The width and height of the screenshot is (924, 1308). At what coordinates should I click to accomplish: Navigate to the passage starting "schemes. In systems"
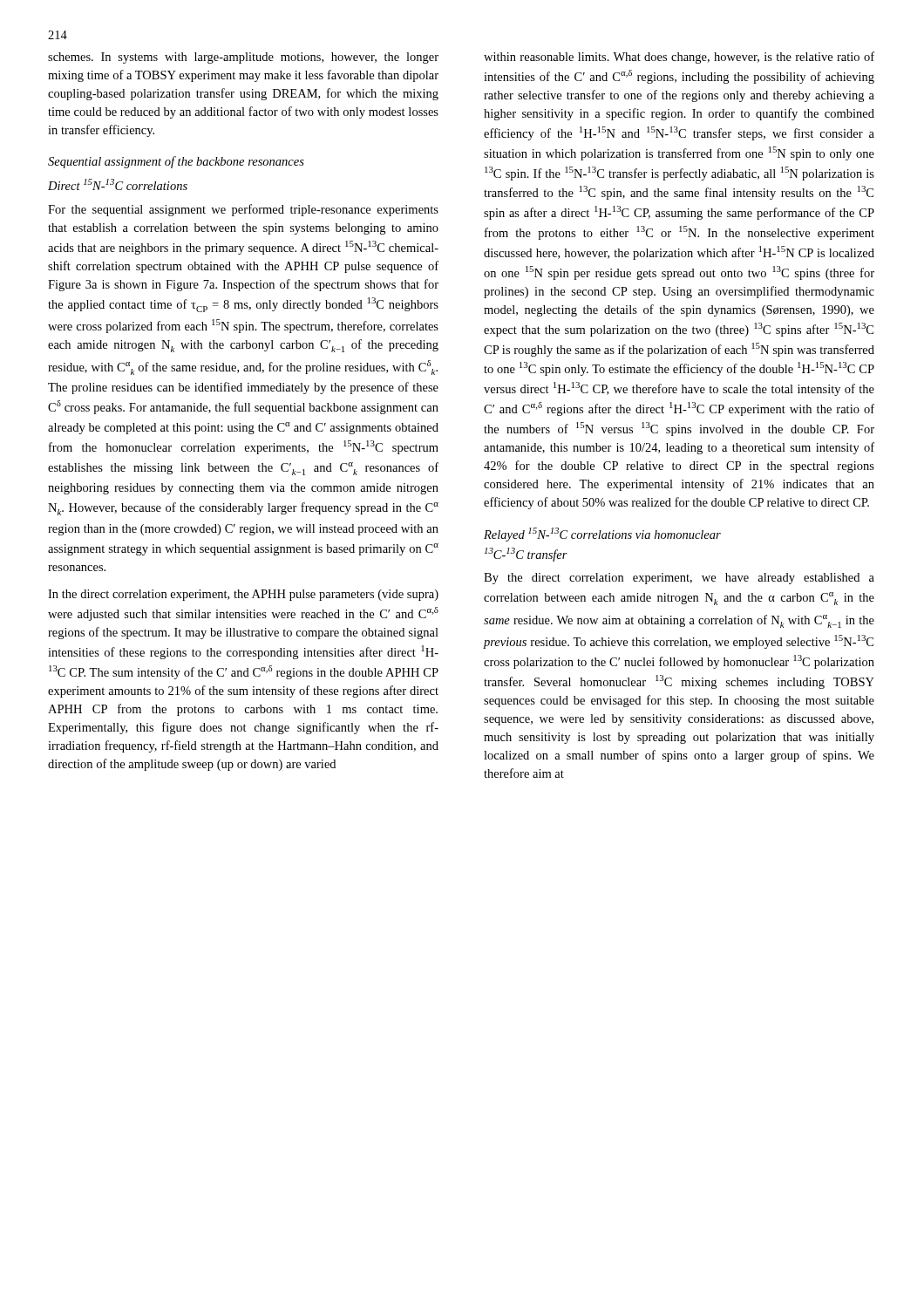pyautogui.click(x=243, y=94)
